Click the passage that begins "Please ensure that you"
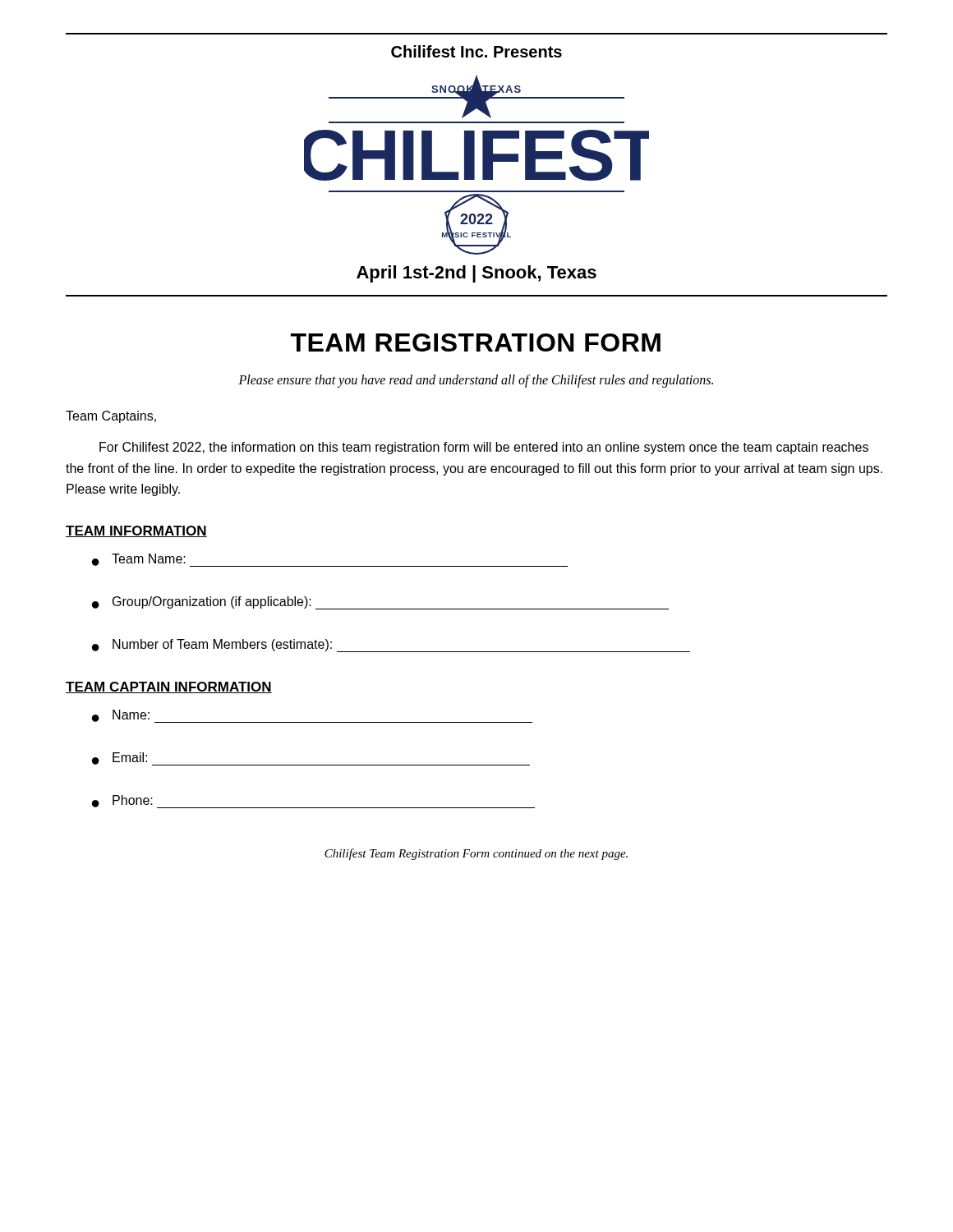The image size is (953, 1232). point(476,380)
